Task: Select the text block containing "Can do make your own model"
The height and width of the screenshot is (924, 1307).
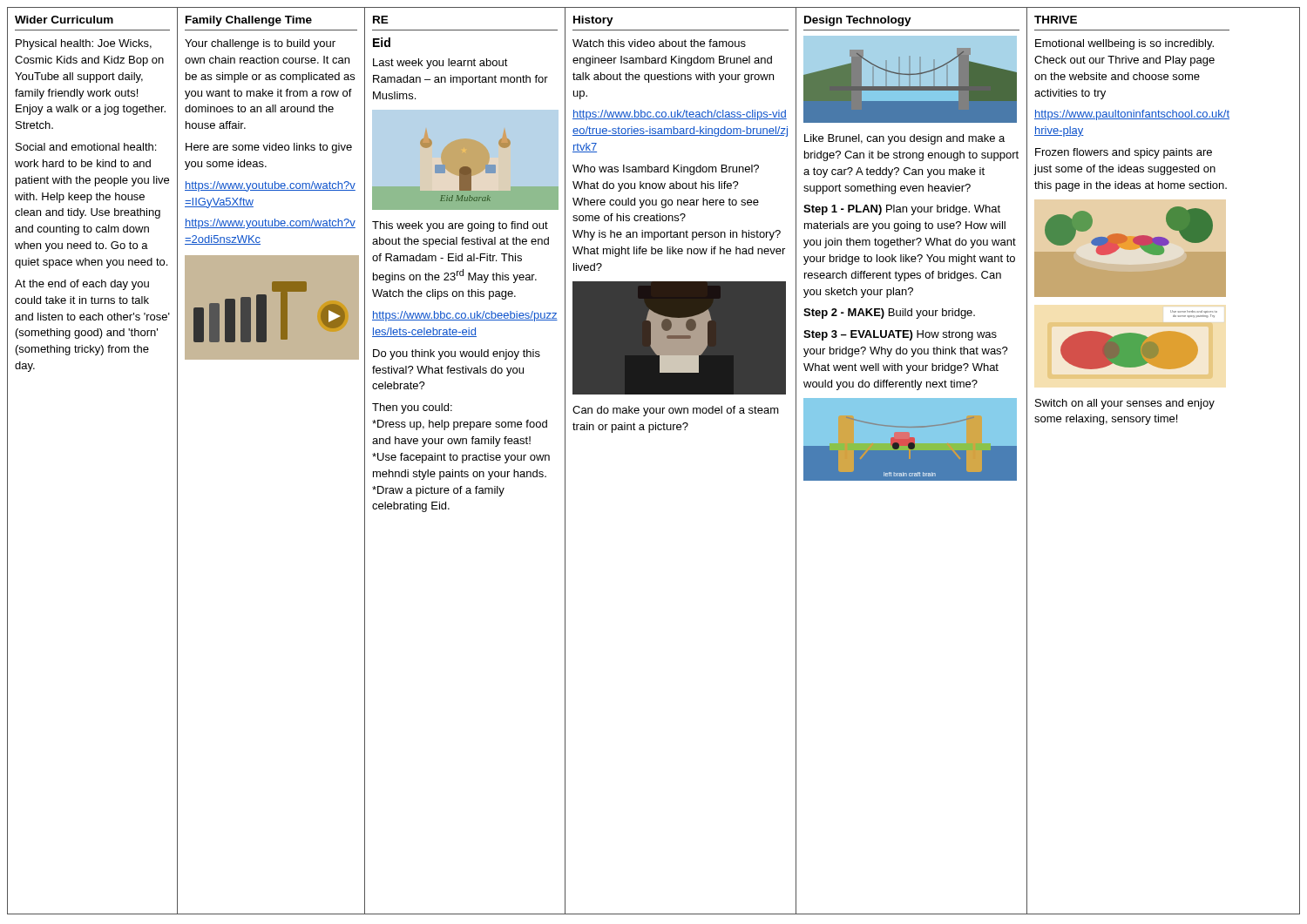Action: 680,419
